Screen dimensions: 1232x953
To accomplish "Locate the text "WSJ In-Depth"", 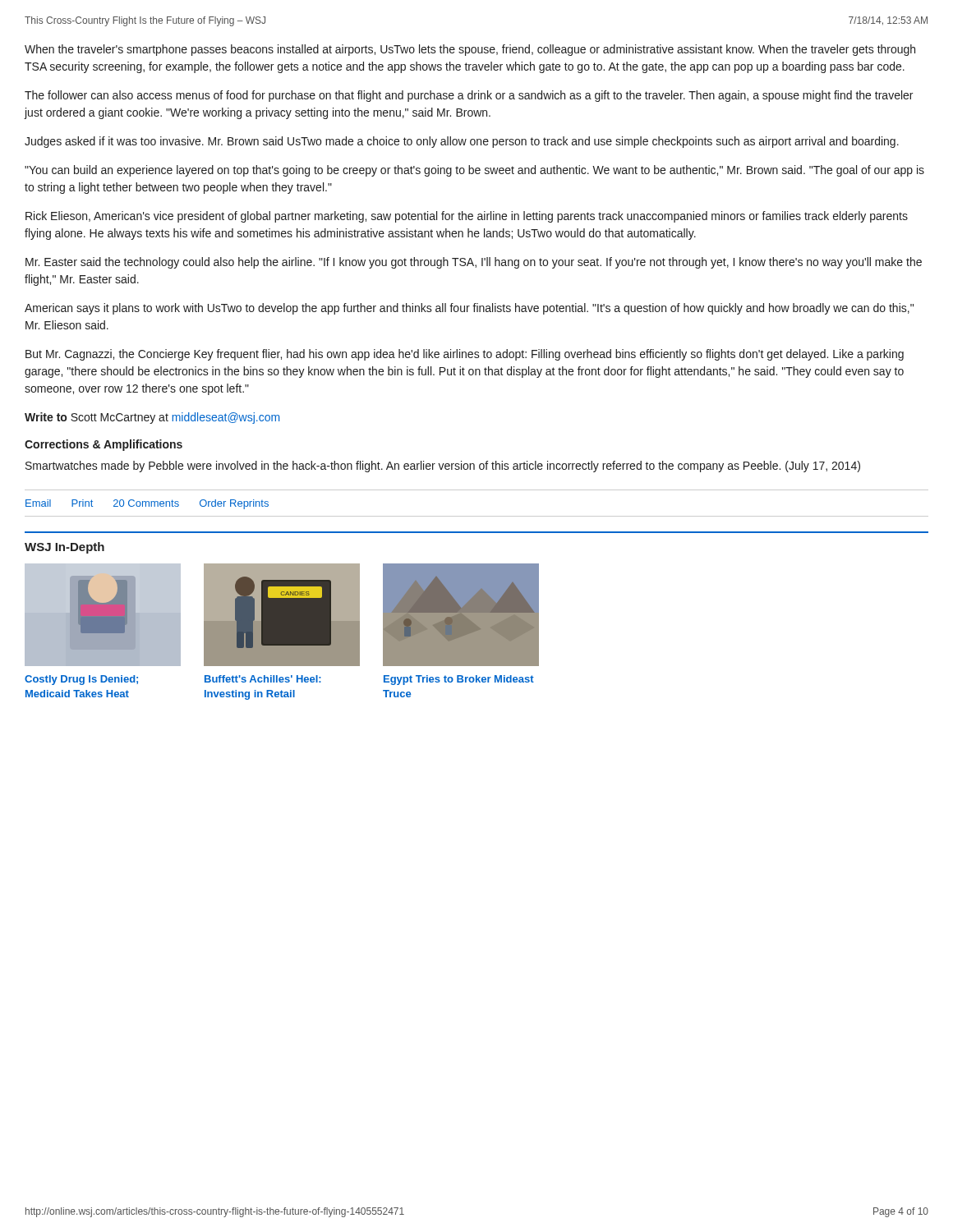I will 65,547.
